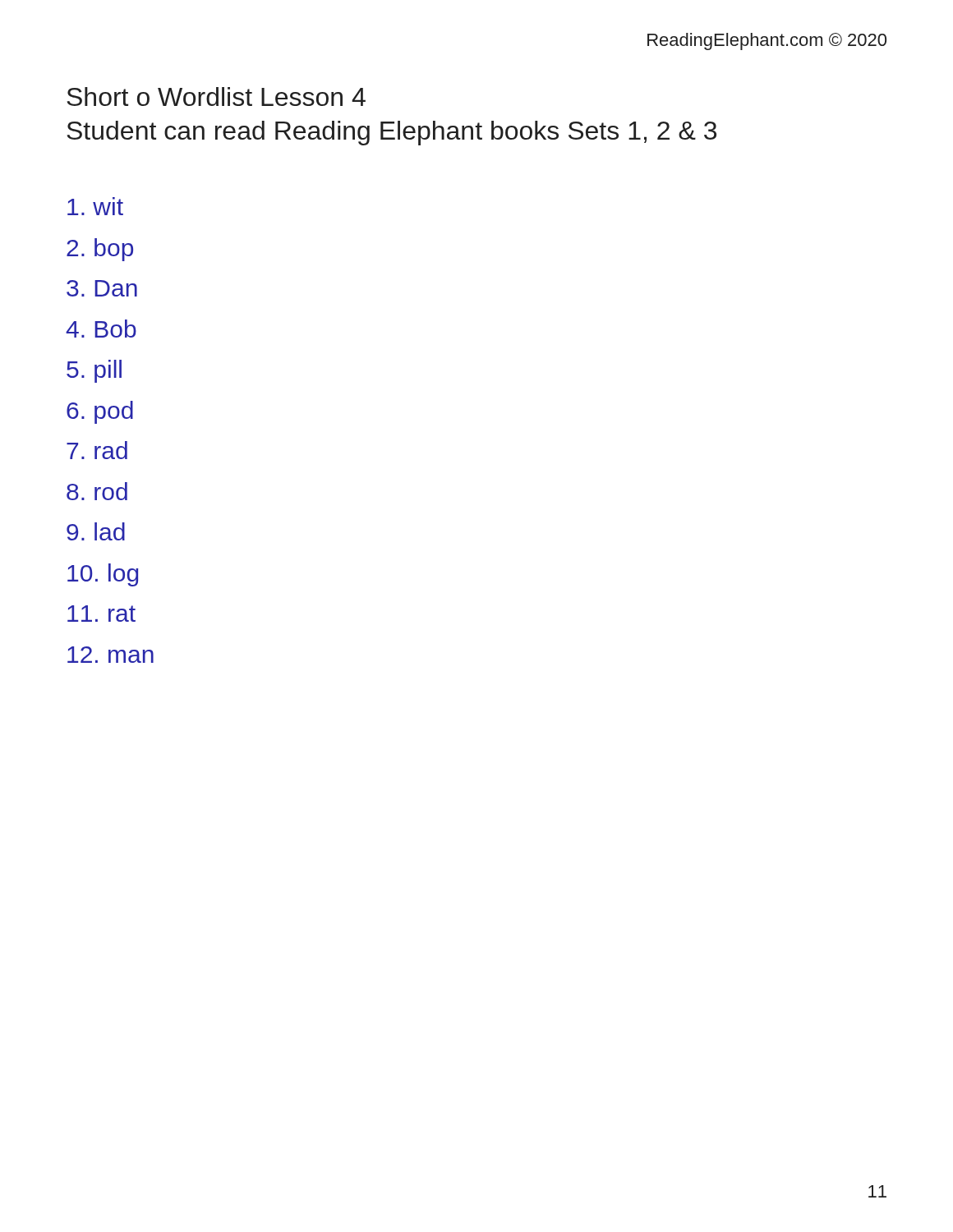Navigate to the block starting "9. lad"
This screenshot has height=1232, width=953.
pyautogui.click(x=96, y=532)
